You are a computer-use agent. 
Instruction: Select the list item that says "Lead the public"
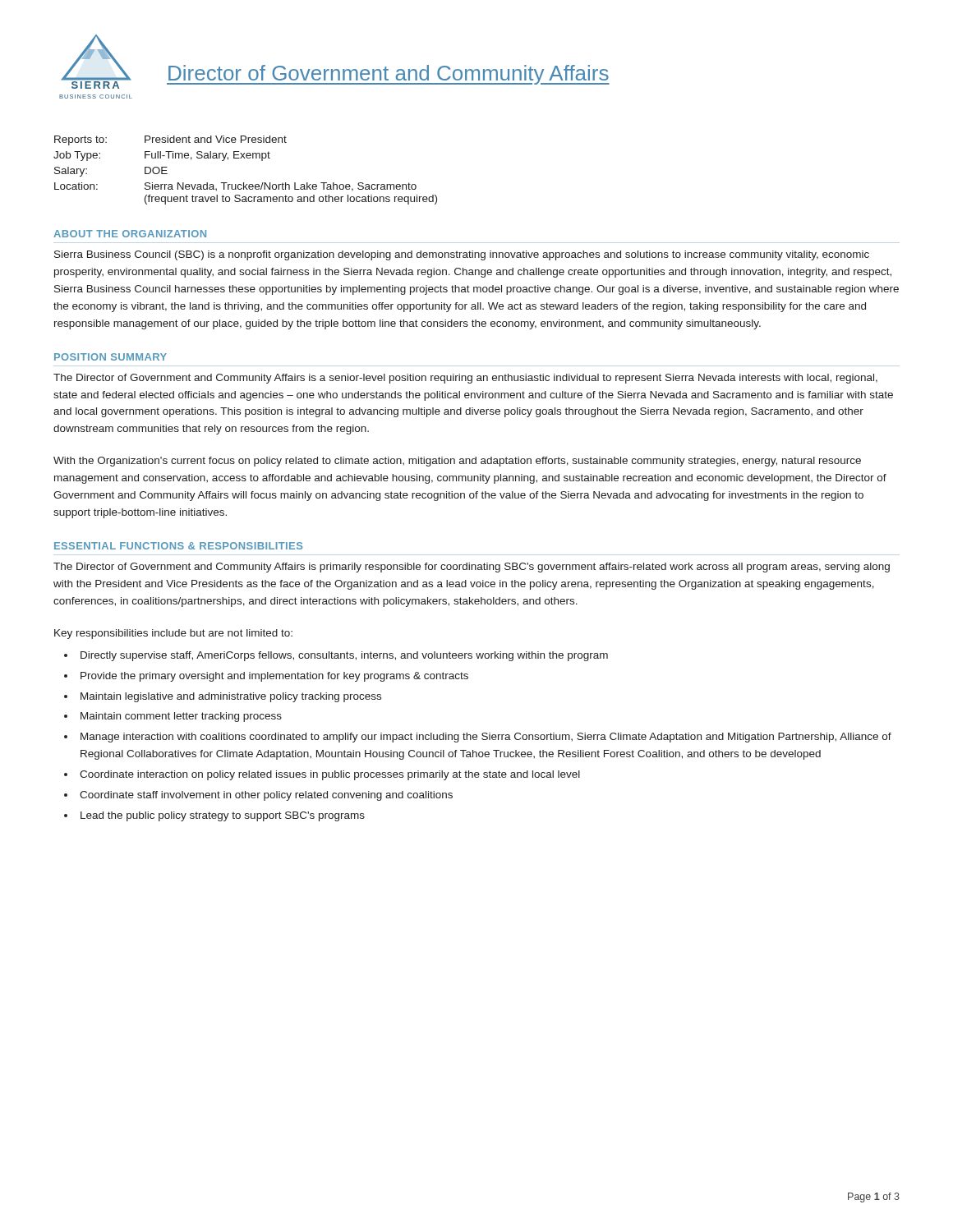tap(222, 815)
